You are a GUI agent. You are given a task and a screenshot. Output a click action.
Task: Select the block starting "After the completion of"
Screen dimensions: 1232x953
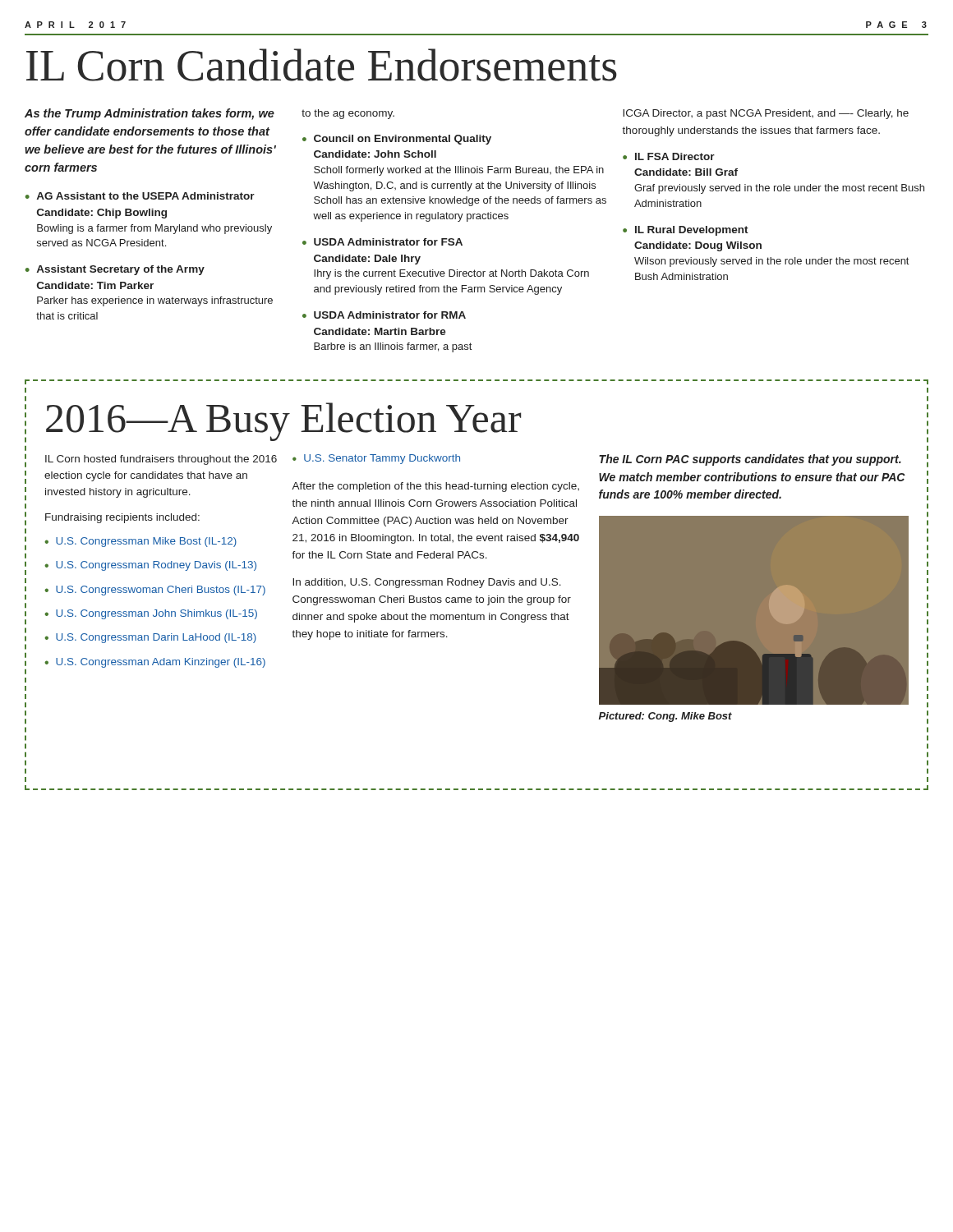[x=439, y=560]
